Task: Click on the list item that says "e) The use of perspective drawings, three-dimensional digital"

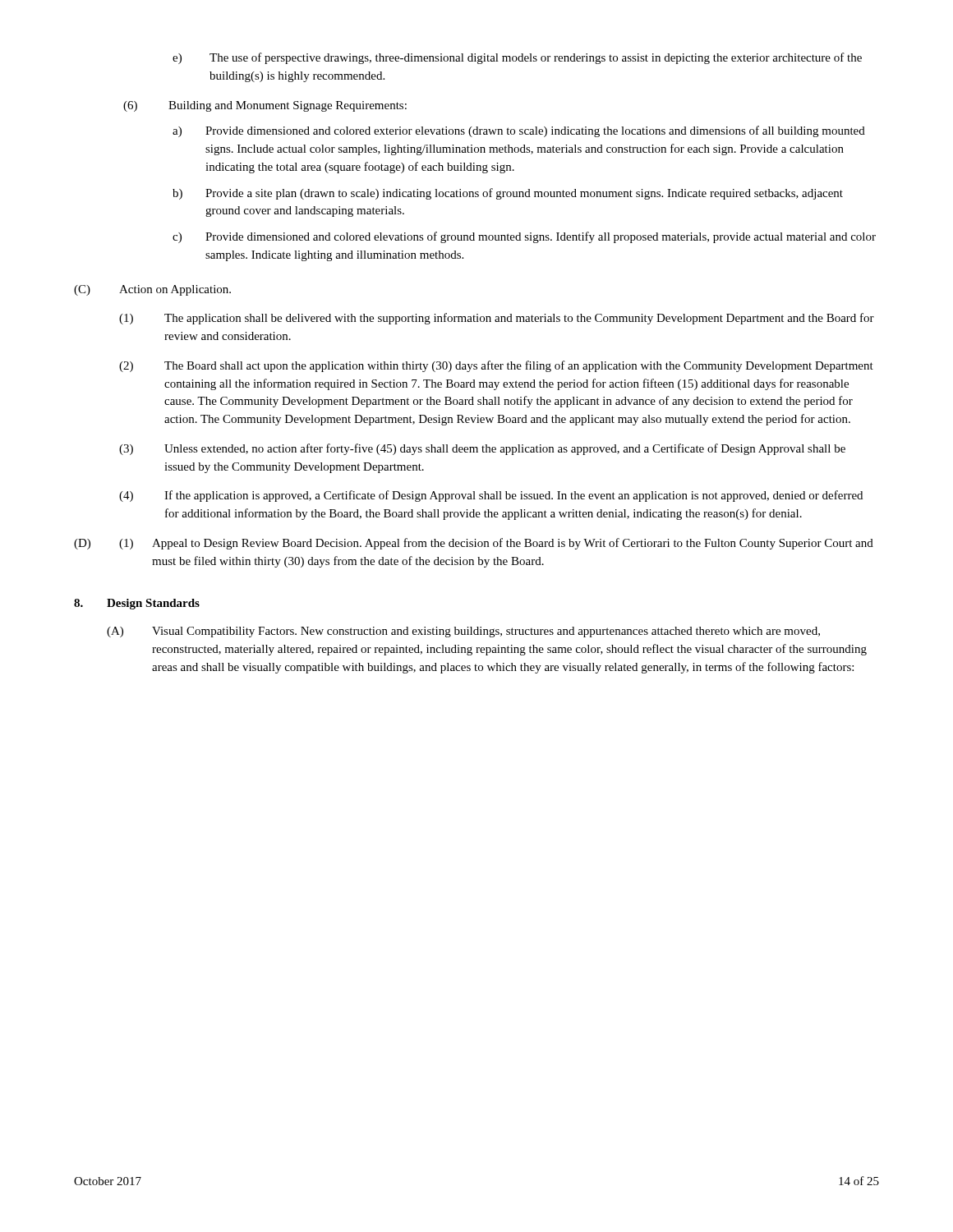Action: pos(526,67)
